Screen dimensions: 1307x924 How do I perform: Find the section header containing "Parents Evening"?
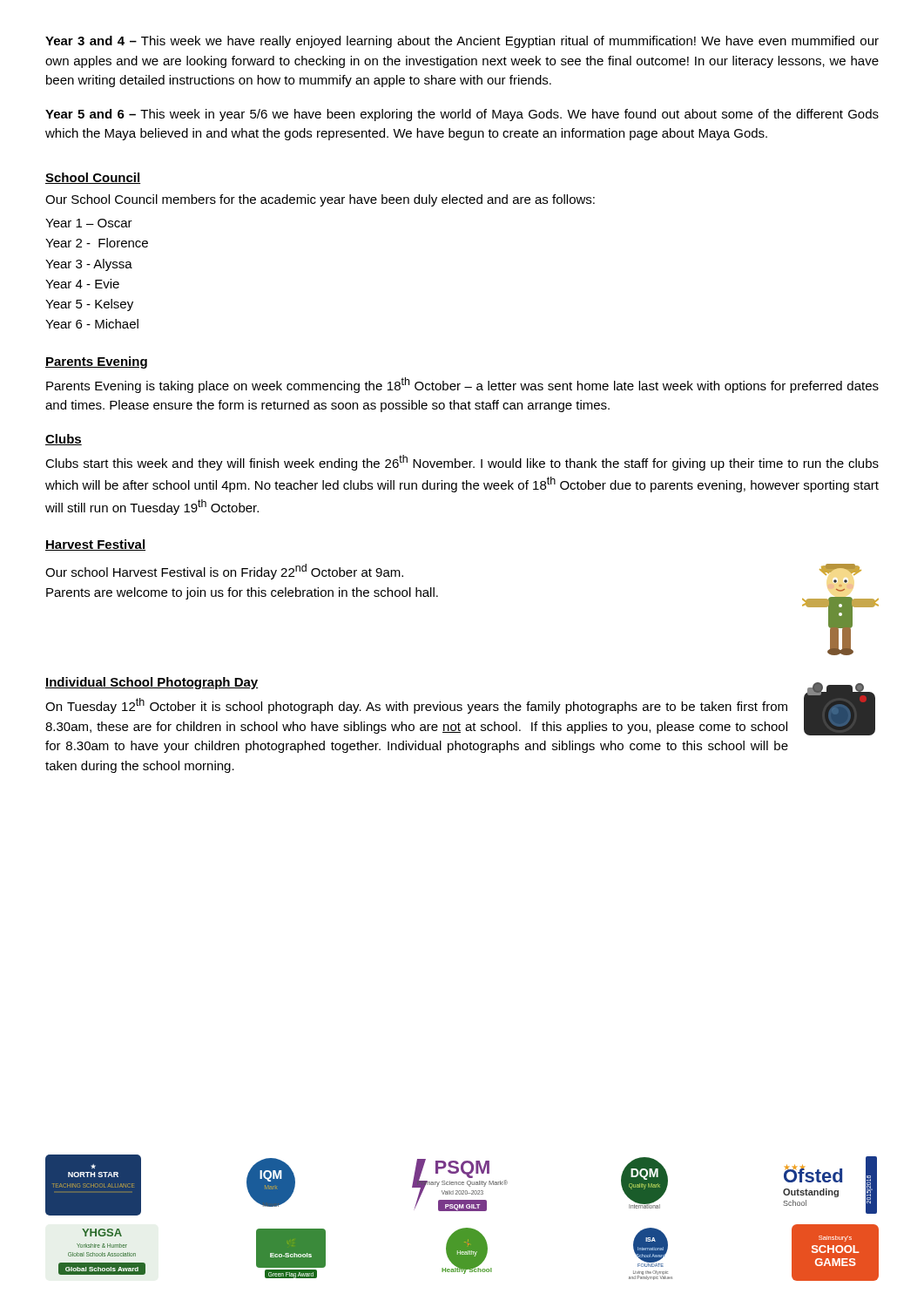tap(96, 361)
